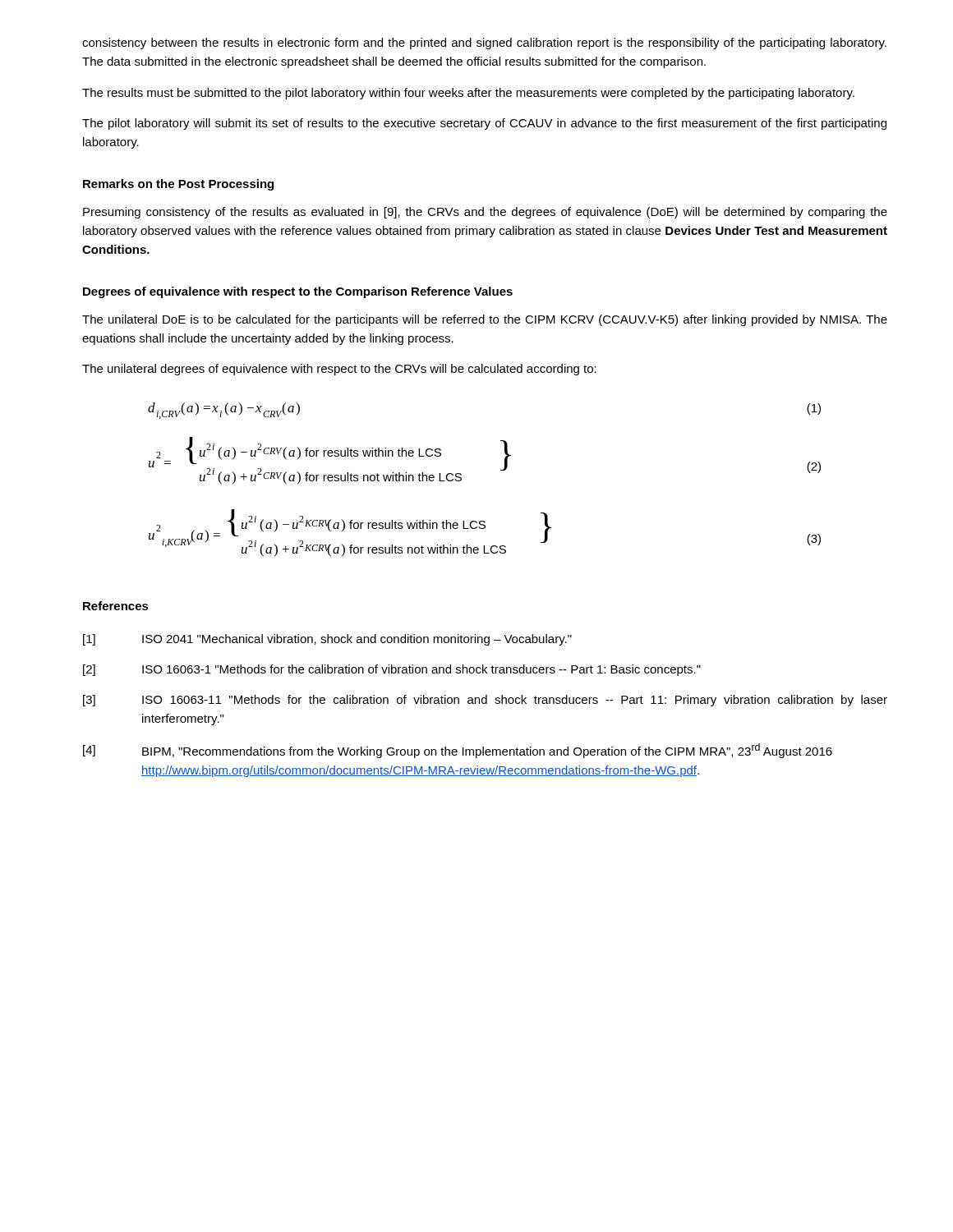Navigate to the region starting "consistency between the results in electronic"

pos(485,52)
